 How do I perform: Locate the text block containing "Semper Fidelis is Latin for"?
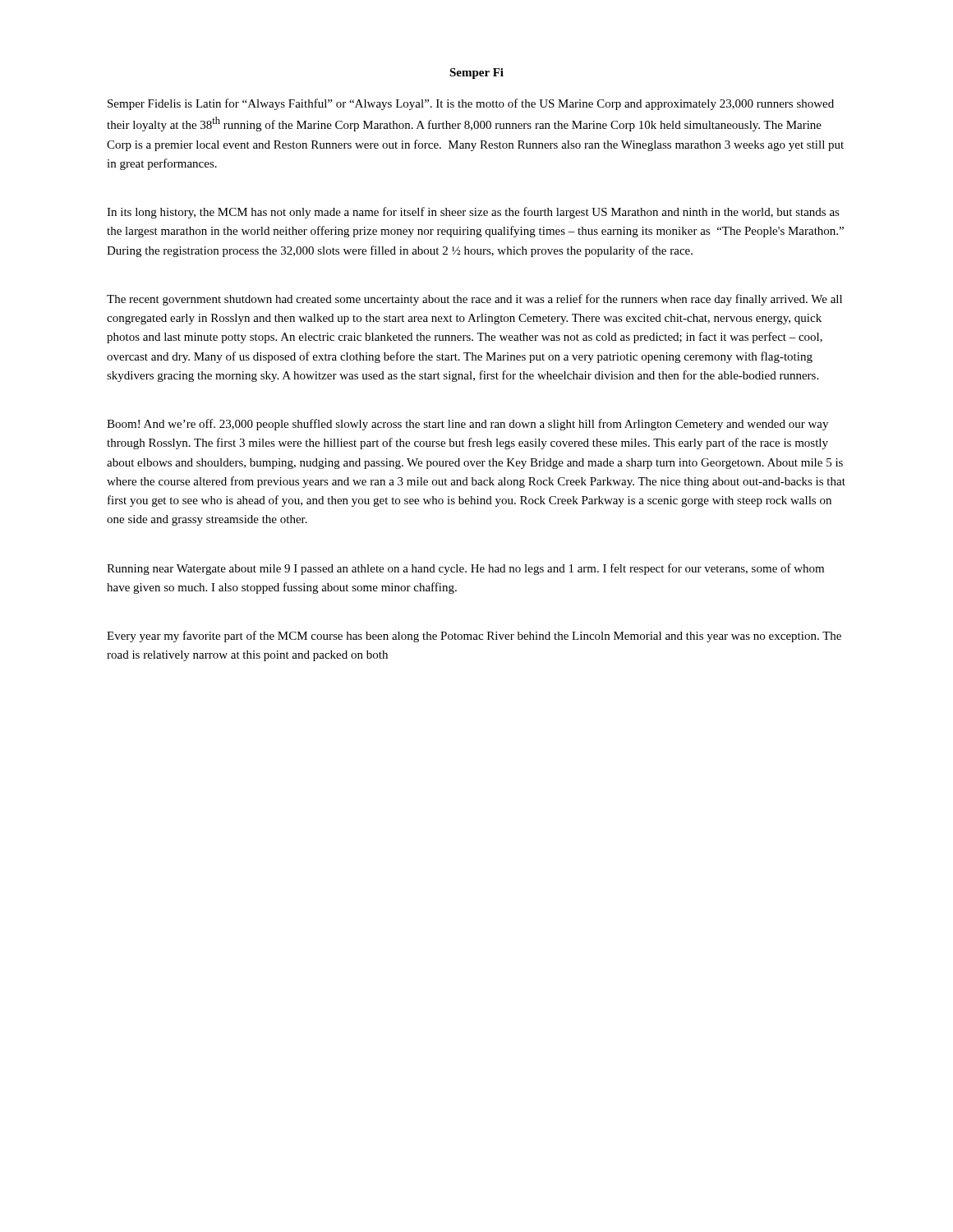click(475, 133)
